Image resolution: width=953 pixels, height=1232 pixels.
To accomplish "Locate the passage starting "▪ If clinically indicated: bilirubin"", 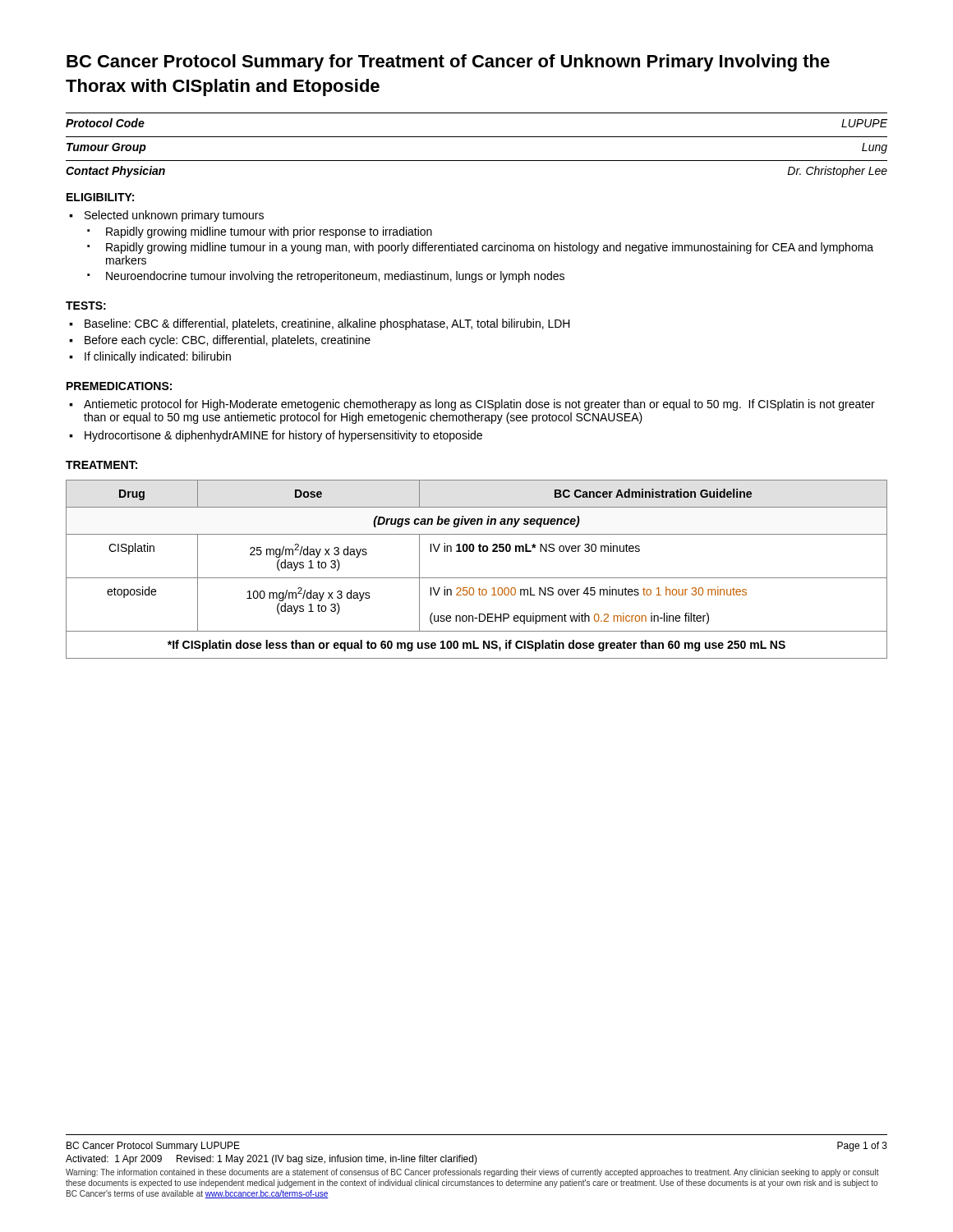I will (x=158, y=357).
